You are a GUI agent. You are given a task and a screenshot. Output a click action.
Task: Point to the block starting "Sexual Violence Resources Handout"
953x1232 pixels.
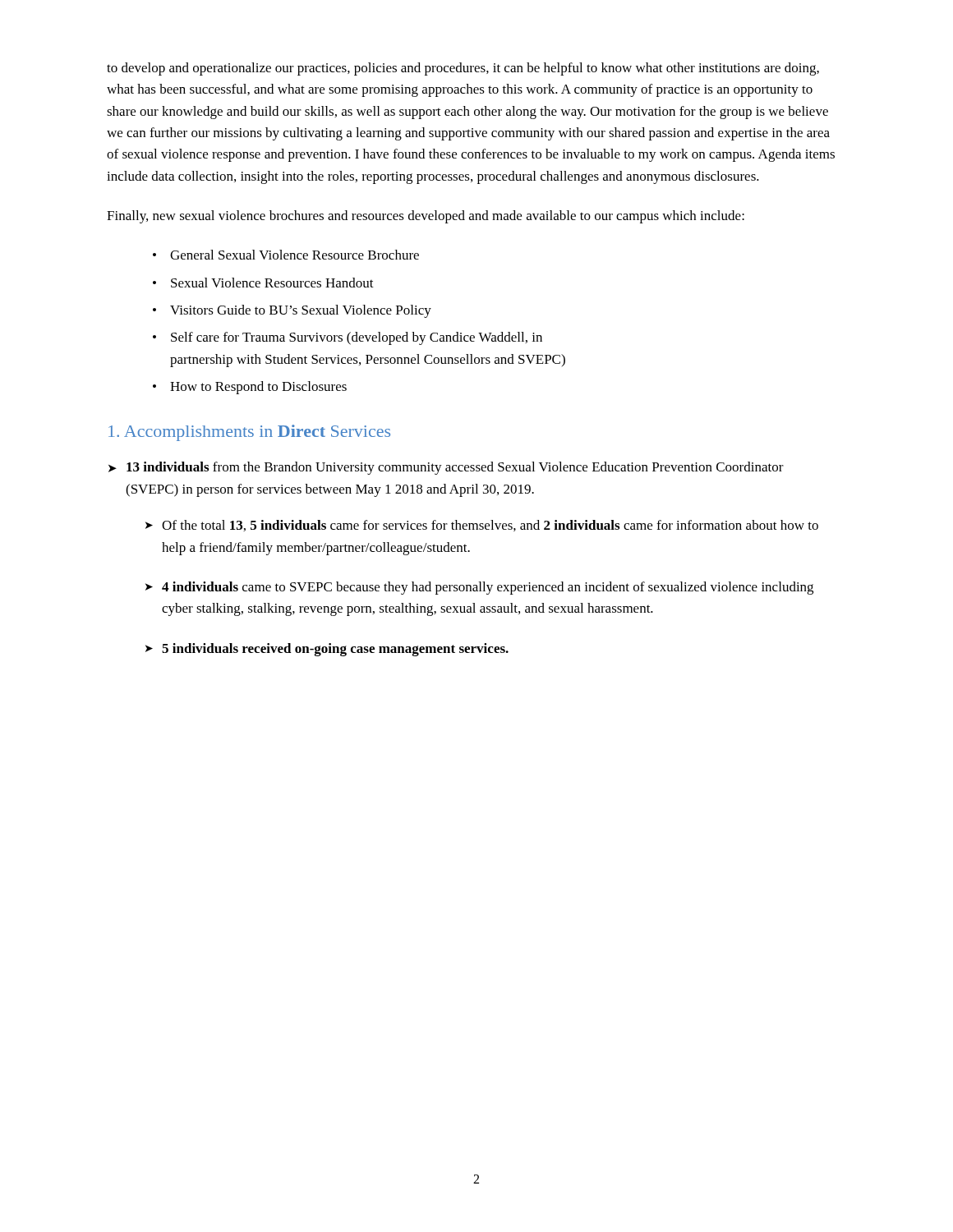272,283
